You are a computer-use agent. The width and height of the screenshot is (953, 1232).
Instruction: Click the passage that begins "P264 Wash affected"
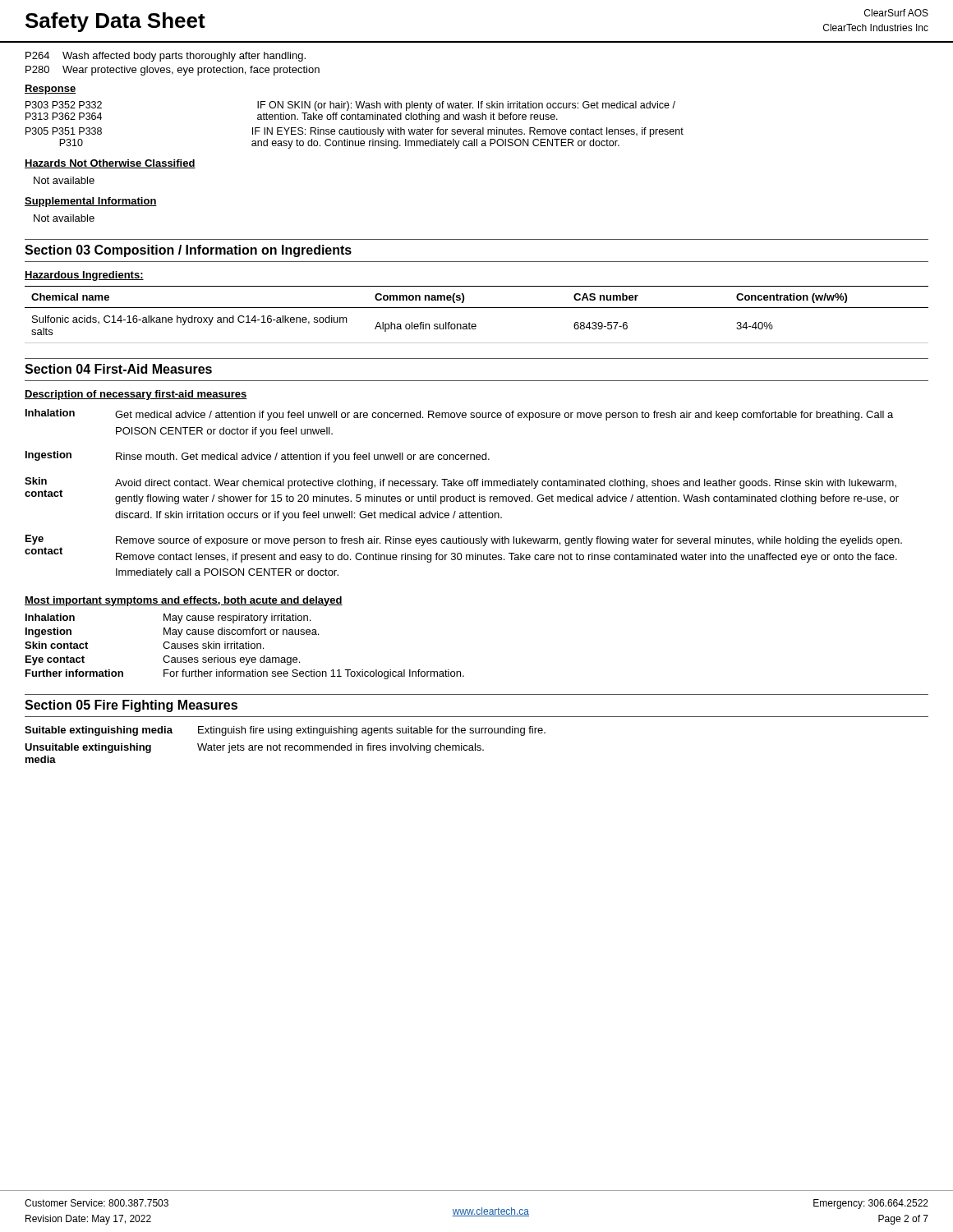pyautogui.click(x=166, y=55)
